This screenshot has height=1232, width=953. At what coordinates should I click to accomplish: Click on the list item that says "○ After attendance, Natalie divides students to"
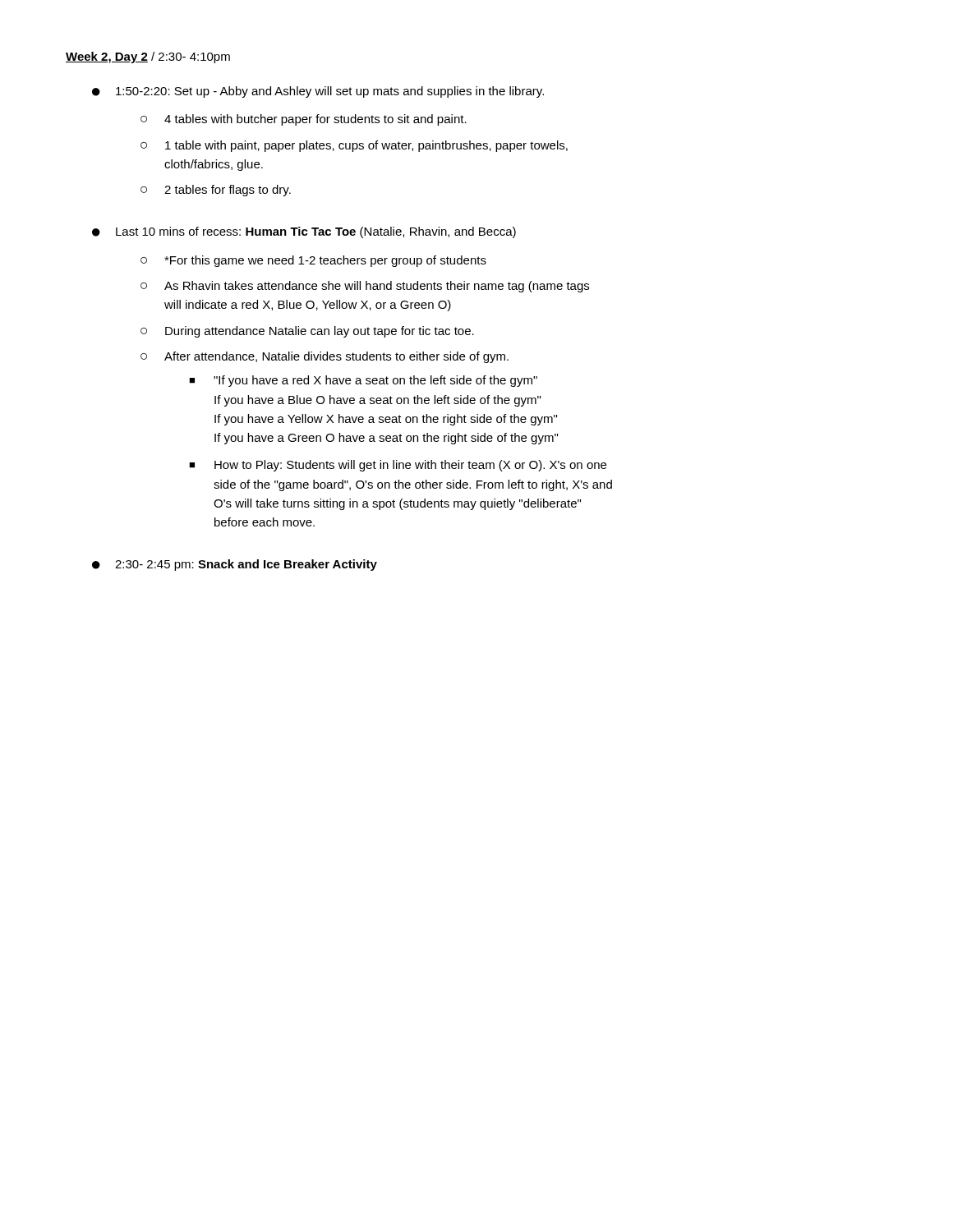pos(513,356)
